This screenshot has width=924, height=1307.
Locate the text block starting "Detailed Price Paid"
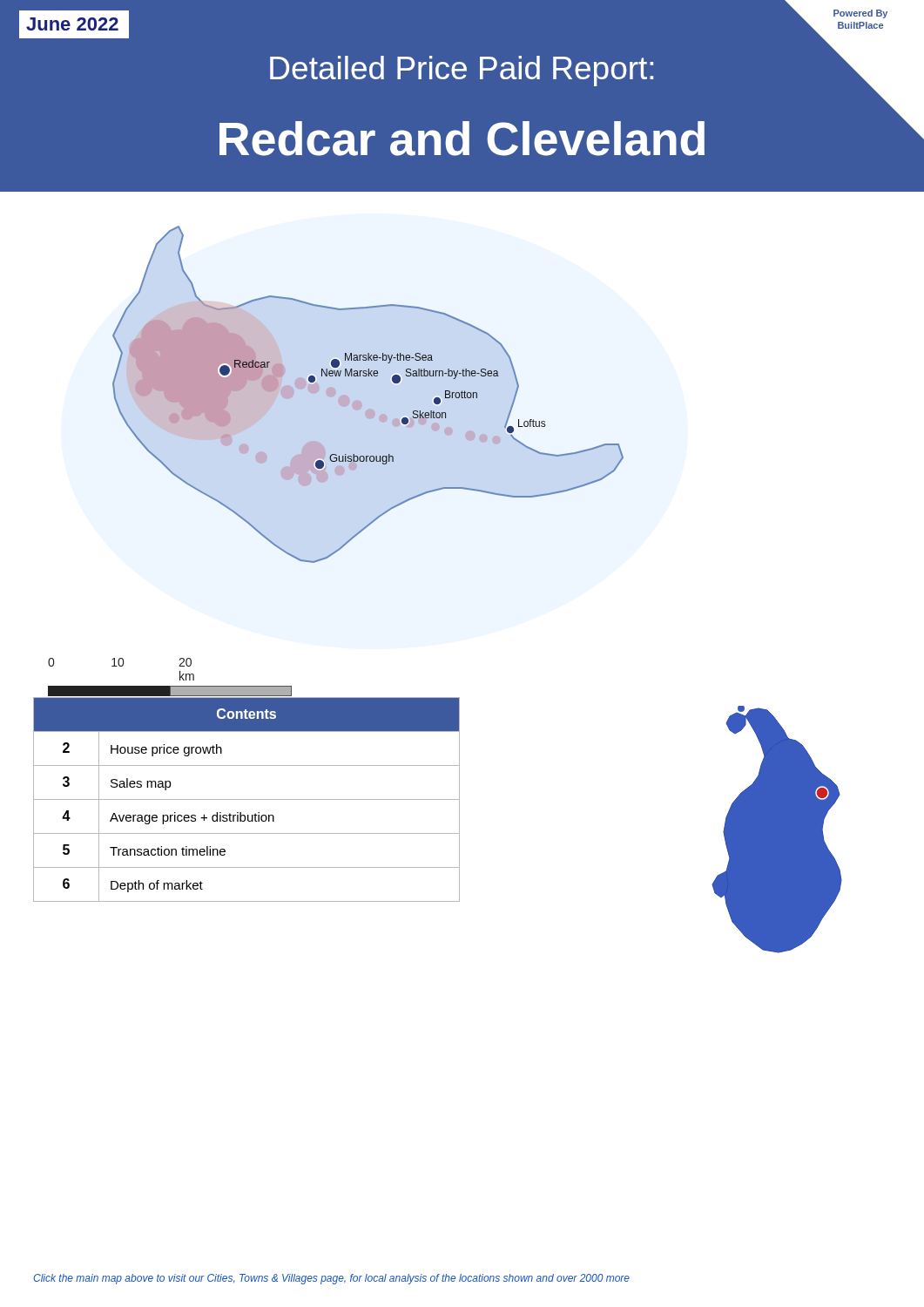point(462,68)
